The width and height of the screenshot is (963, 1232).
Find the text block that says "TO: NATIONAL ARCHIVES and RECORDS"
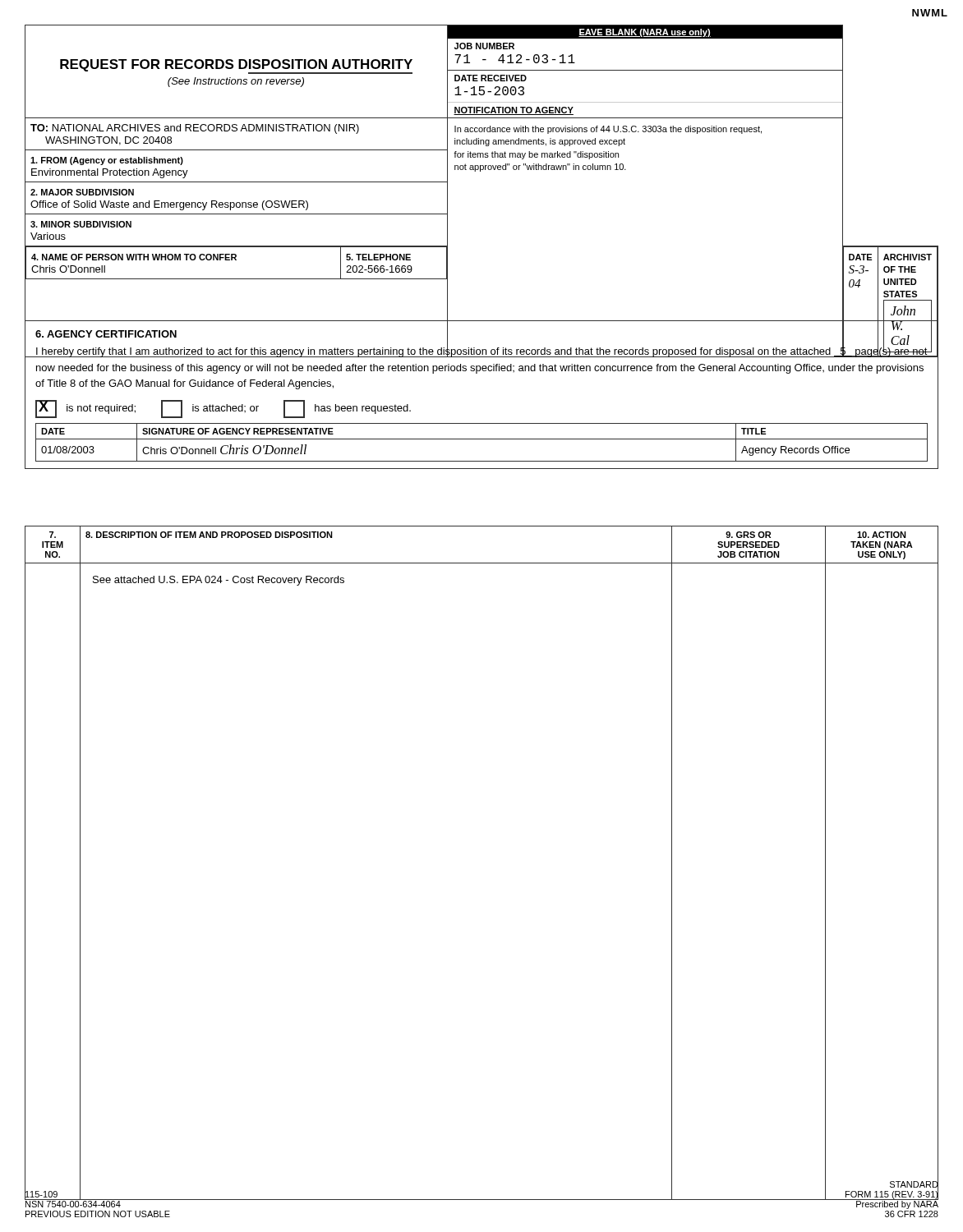195,134
